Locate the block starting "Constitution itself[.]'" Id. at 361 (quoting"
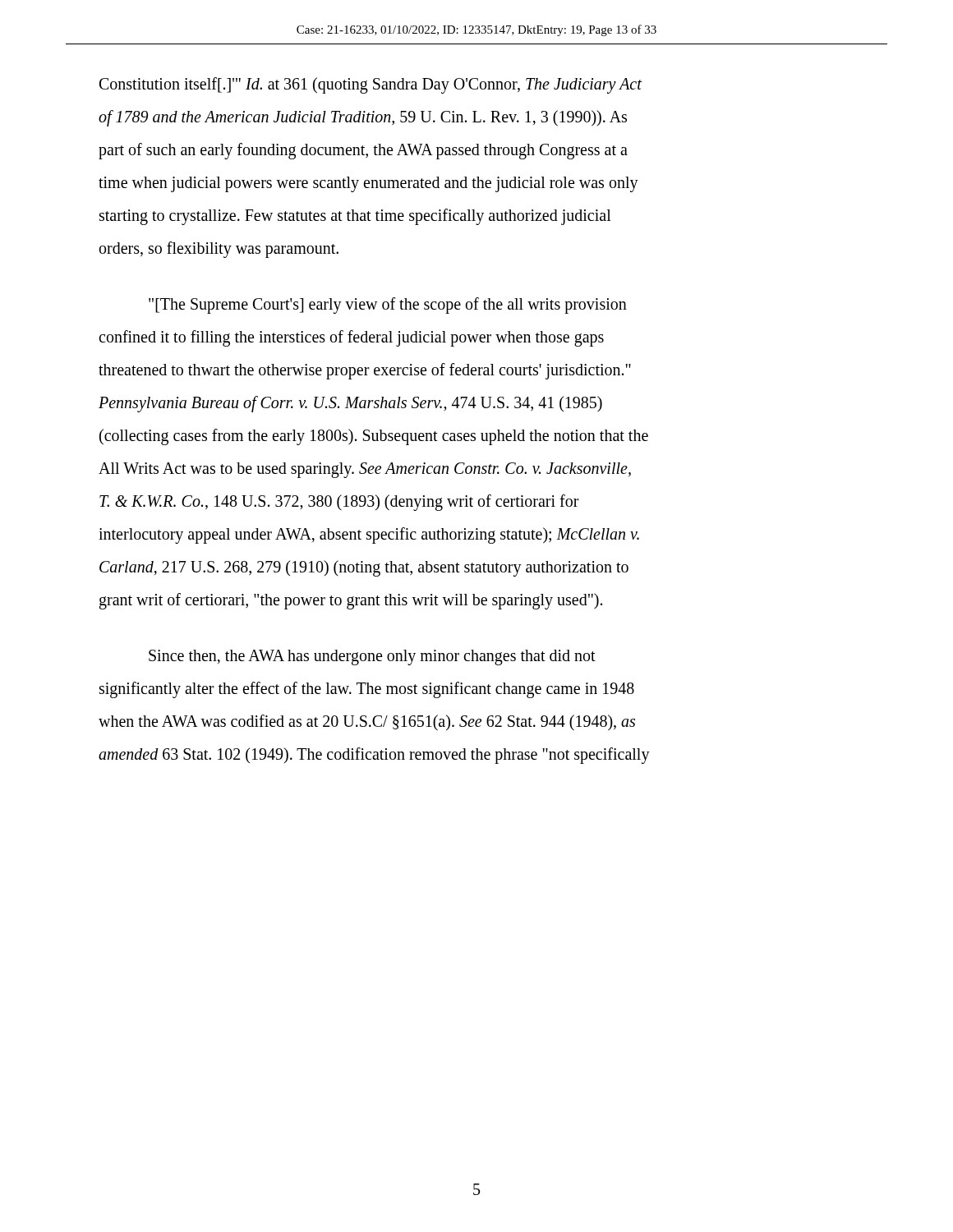The width and height of the screenshot is (953, 1232). 476,166
